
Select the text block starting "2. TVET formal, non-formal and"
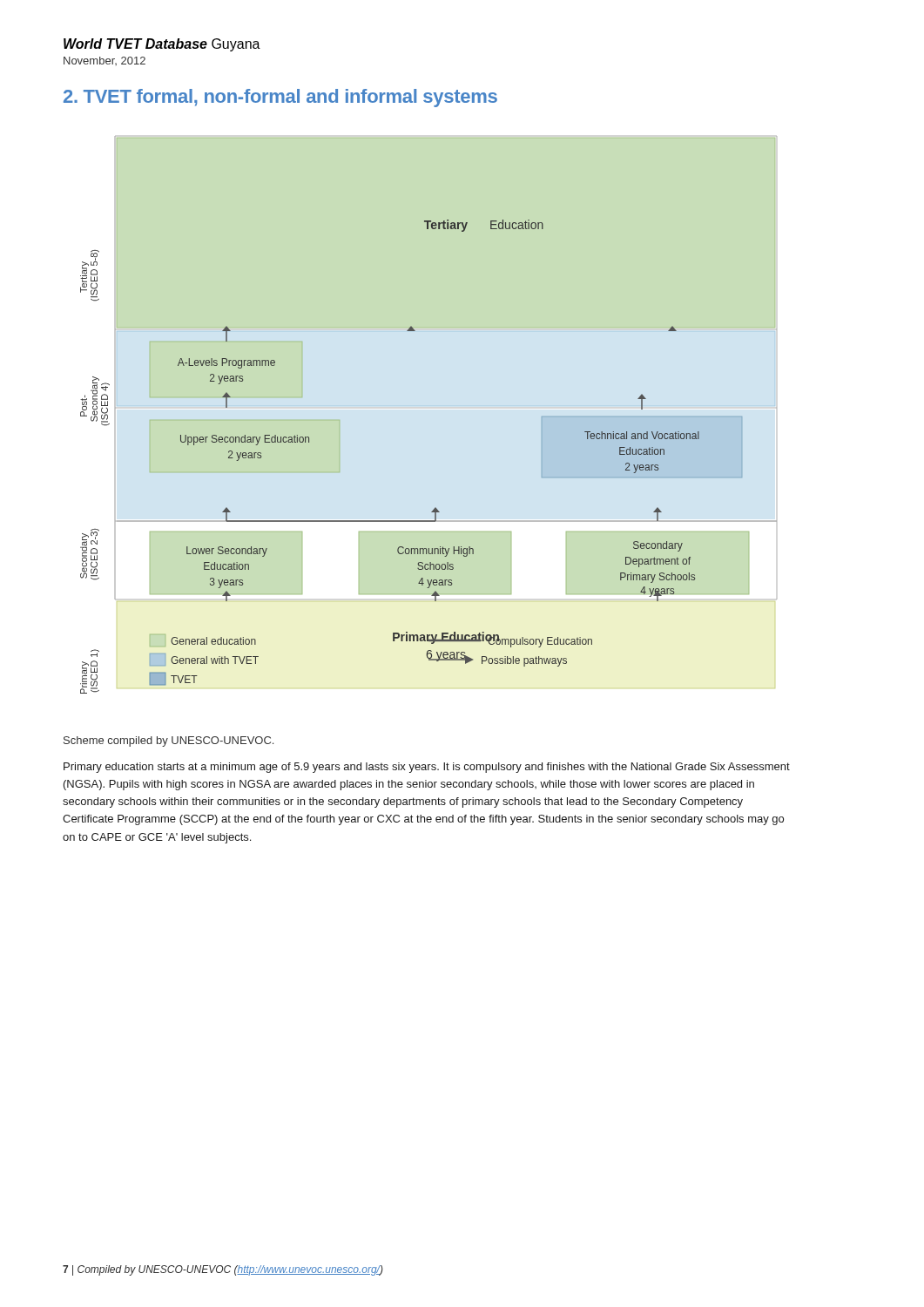pyautogui.click(x=280, y=96)
